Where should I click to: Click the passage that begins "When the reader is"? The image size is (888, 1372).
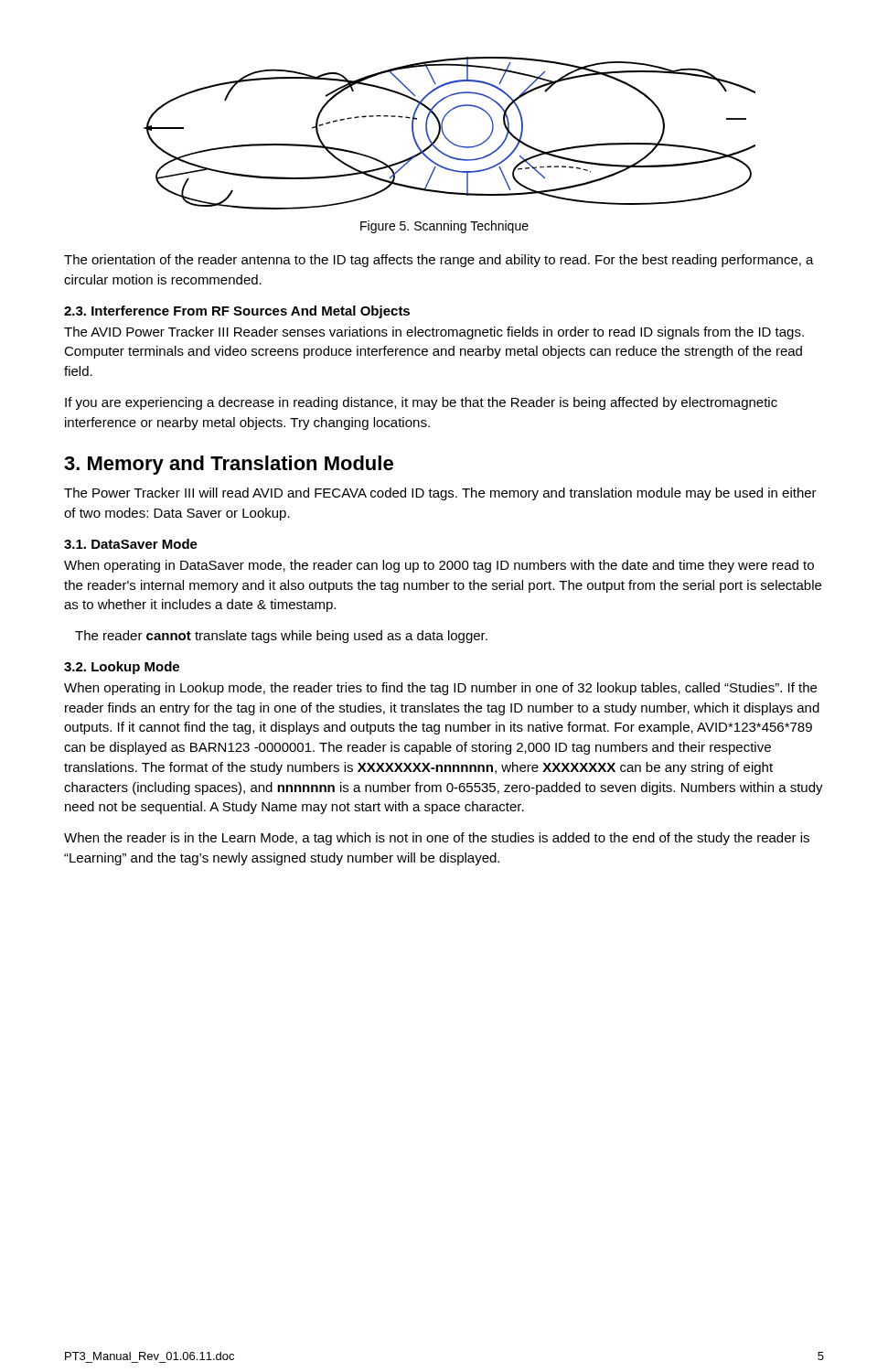(x=437, y=847)
